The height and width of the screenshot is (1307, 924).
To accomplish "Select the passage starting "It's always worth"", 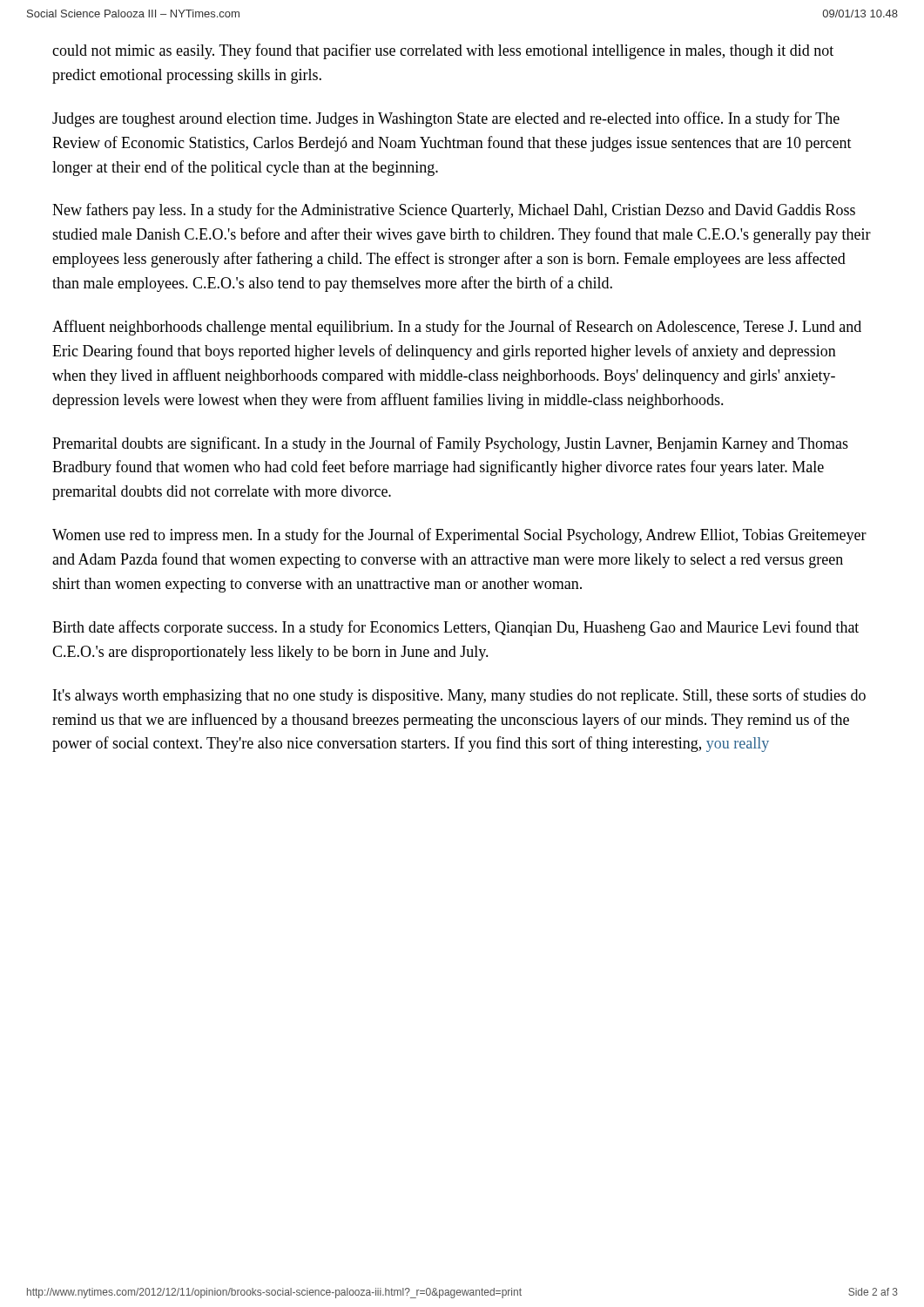I will (459, 719).
